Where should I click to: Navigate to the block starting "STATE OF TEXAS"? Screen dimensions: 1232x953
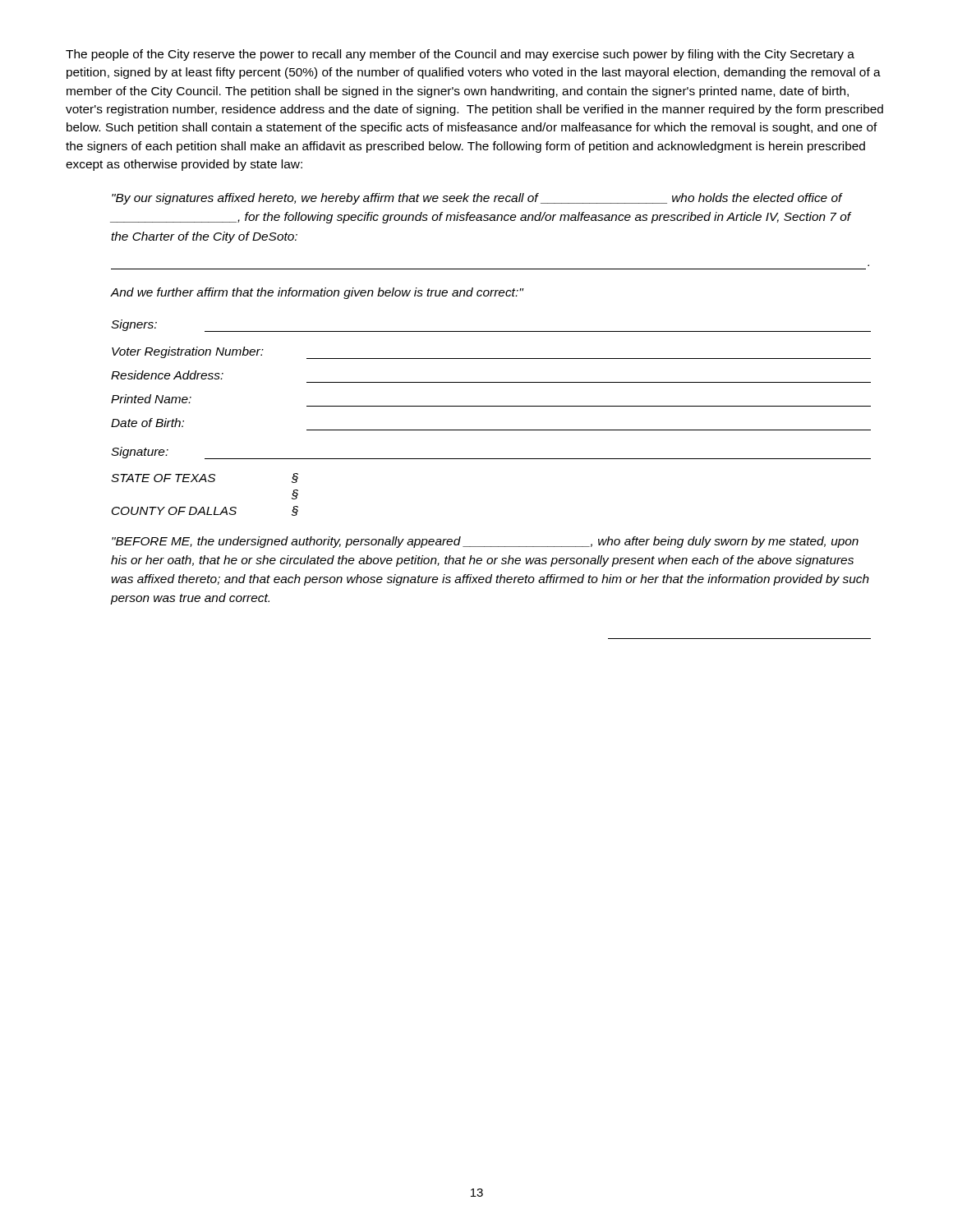(205, 478)
